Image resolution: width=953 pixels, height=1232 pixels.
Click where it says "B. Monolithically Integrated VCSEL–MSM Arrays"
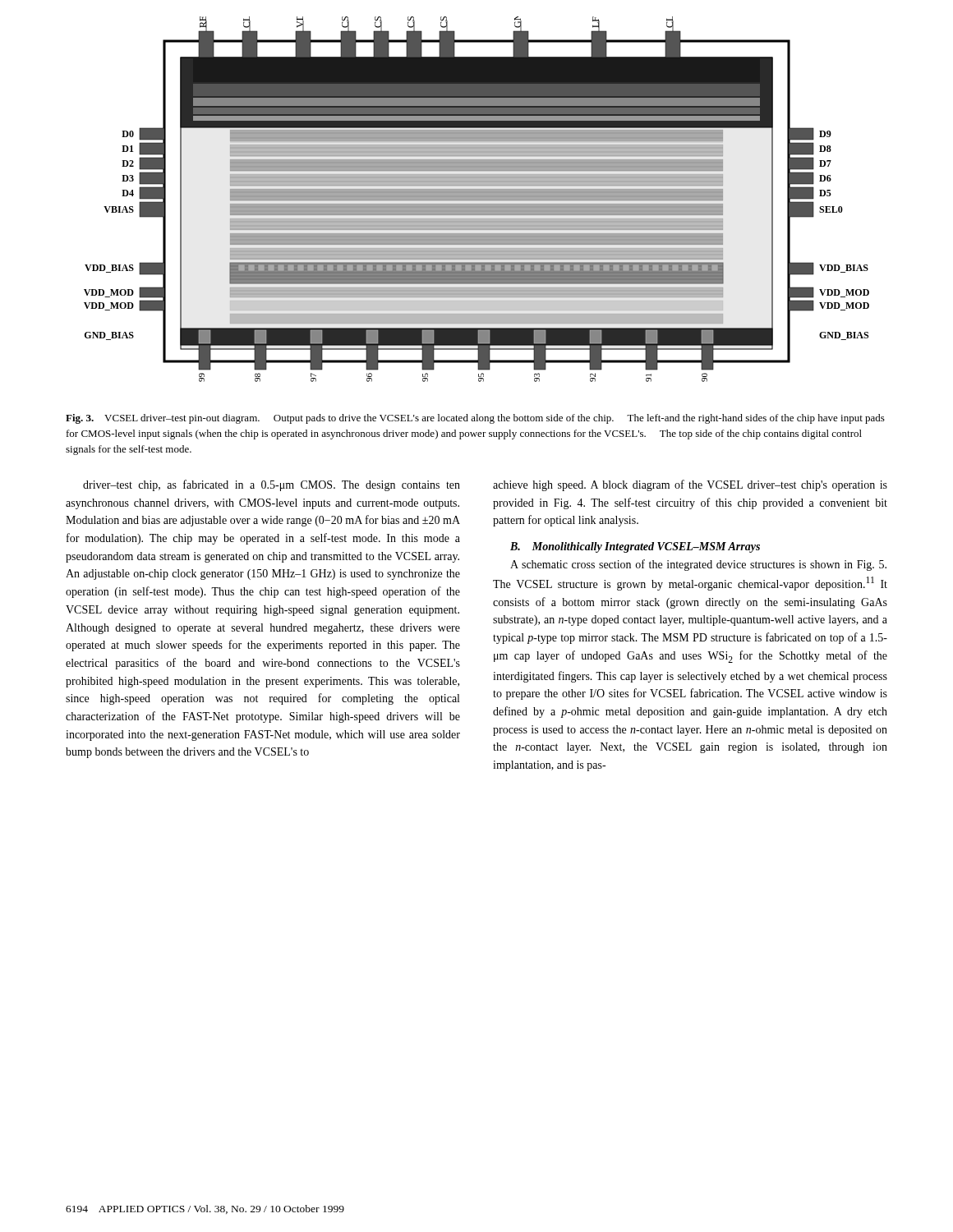pyautogui.click(x=690, y=547)
